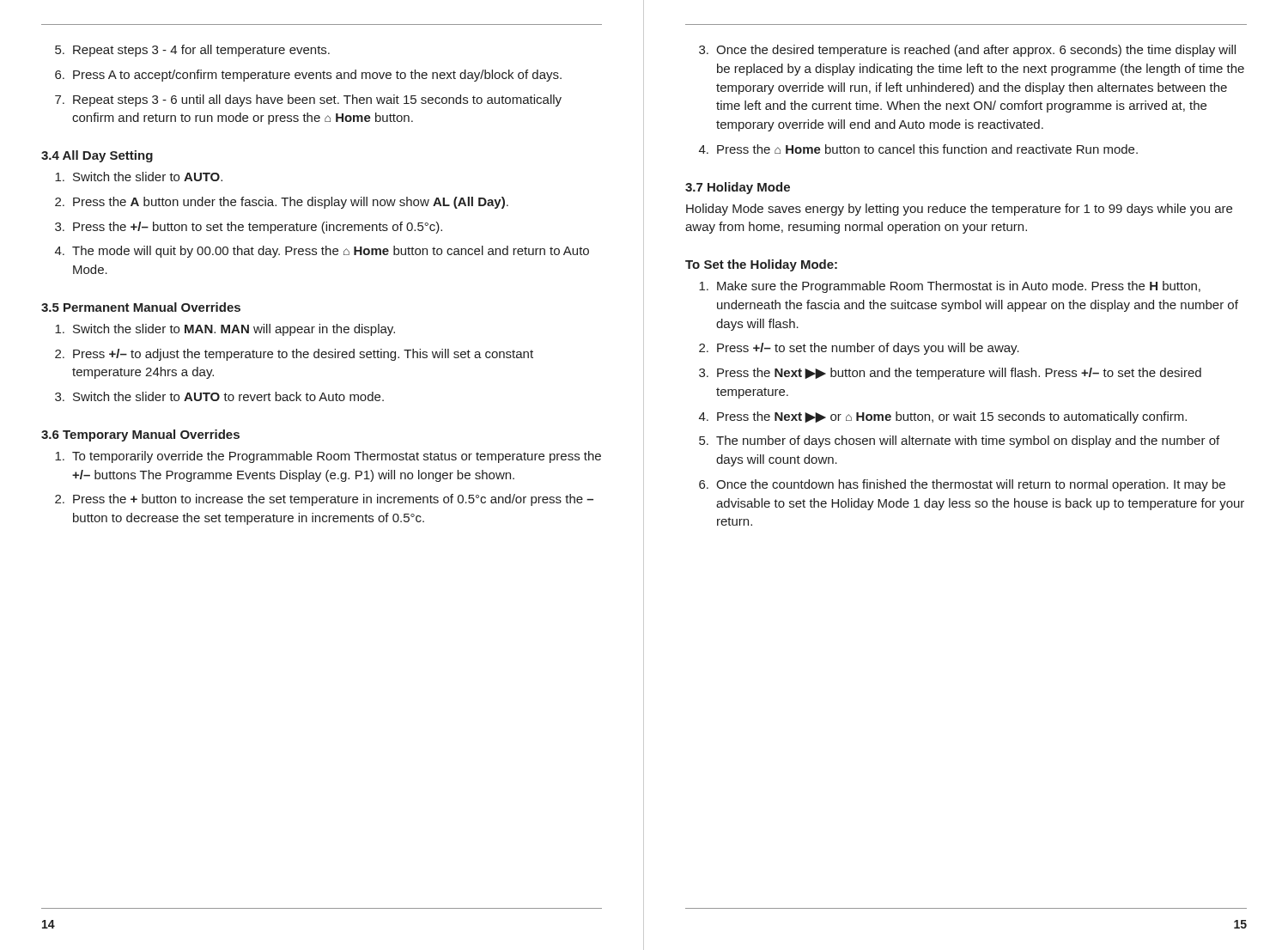
Task: Locate the block of text that opens with "4. The mode will quit by 00.00"
Action: [x=322, y=260]
